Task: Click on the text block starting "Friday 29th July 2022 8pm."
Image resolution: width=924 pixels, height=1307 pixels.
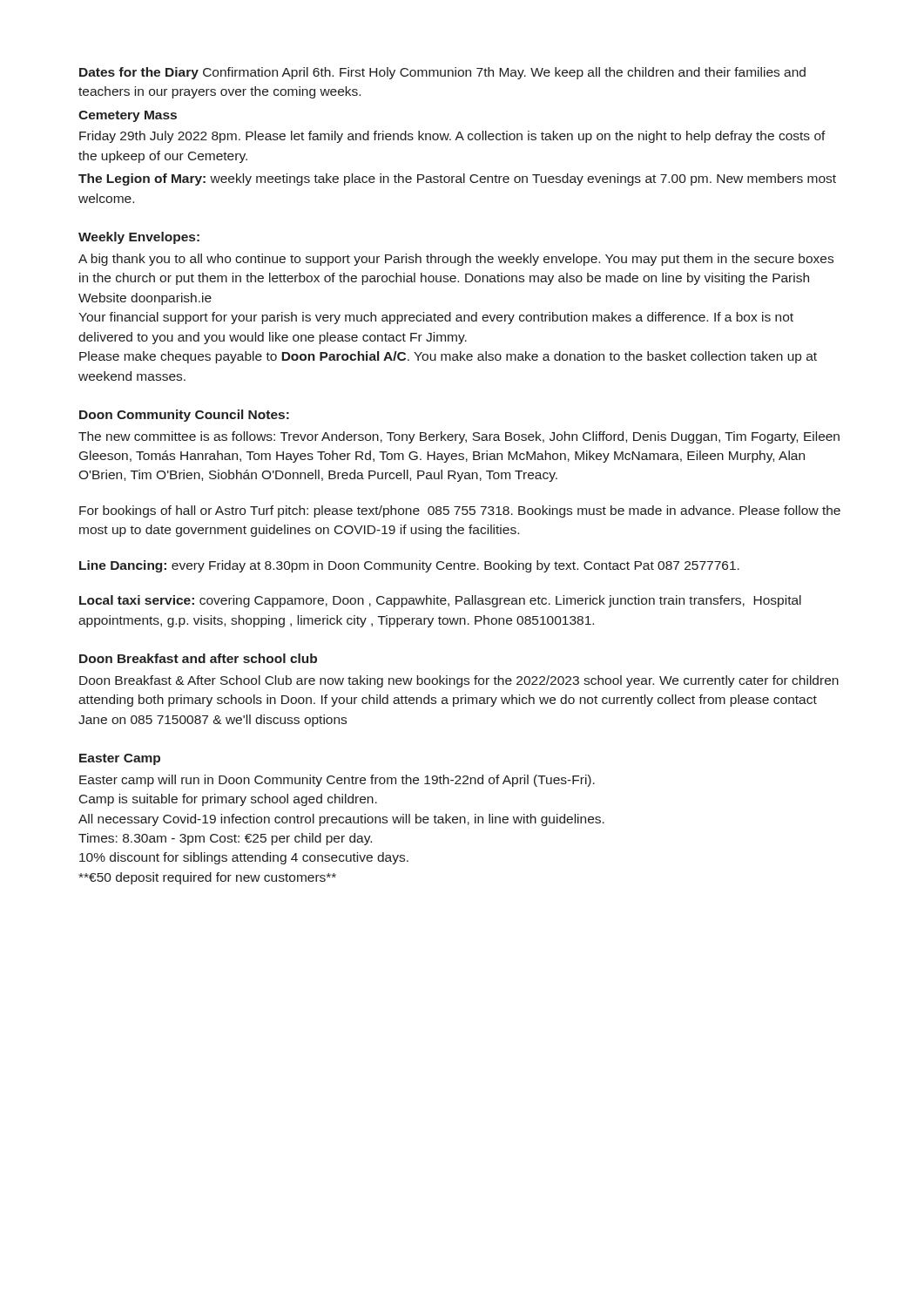Action: [462, 146]
